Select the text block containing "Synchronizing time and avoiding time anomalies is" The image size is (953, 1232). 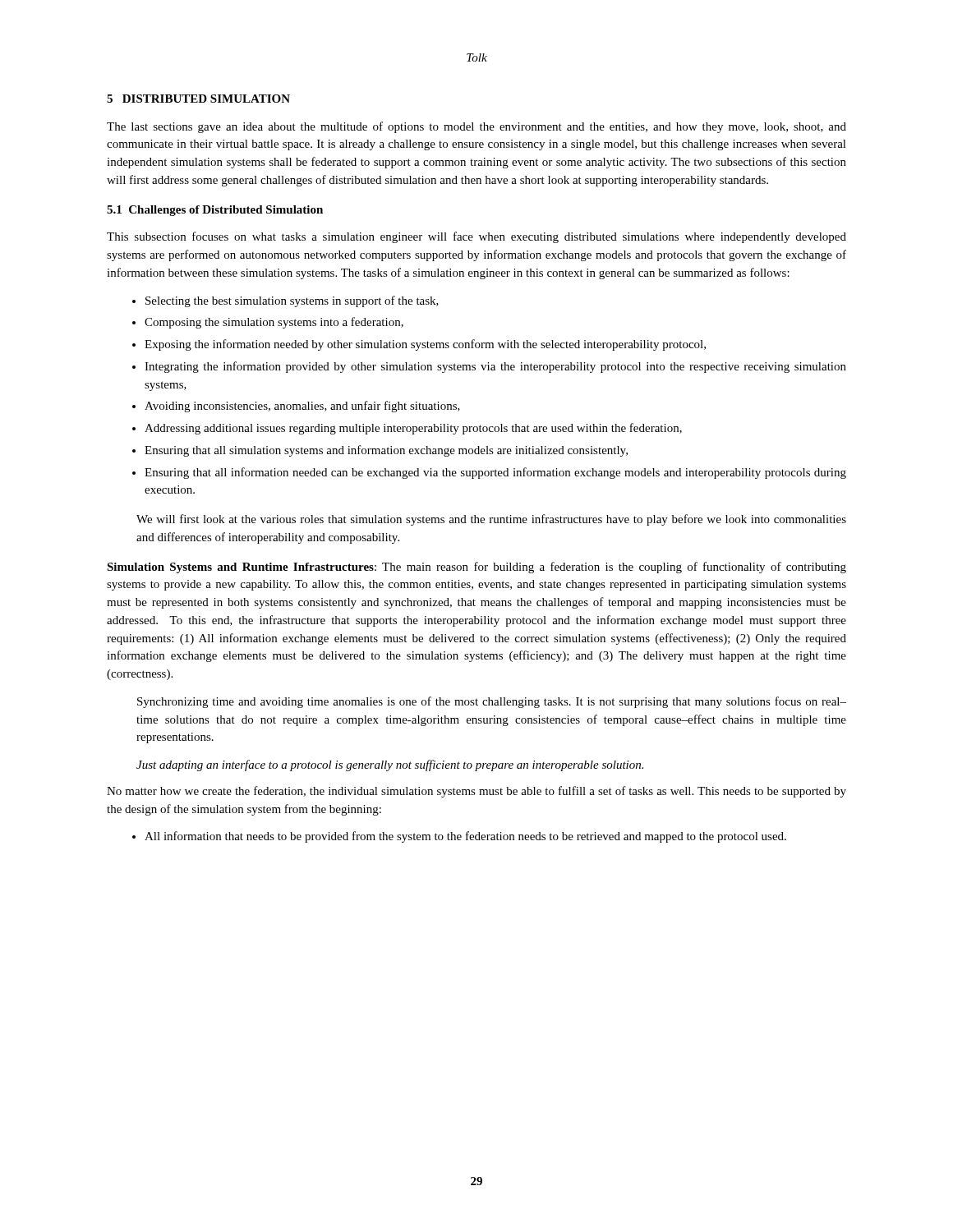pos(491,720)
